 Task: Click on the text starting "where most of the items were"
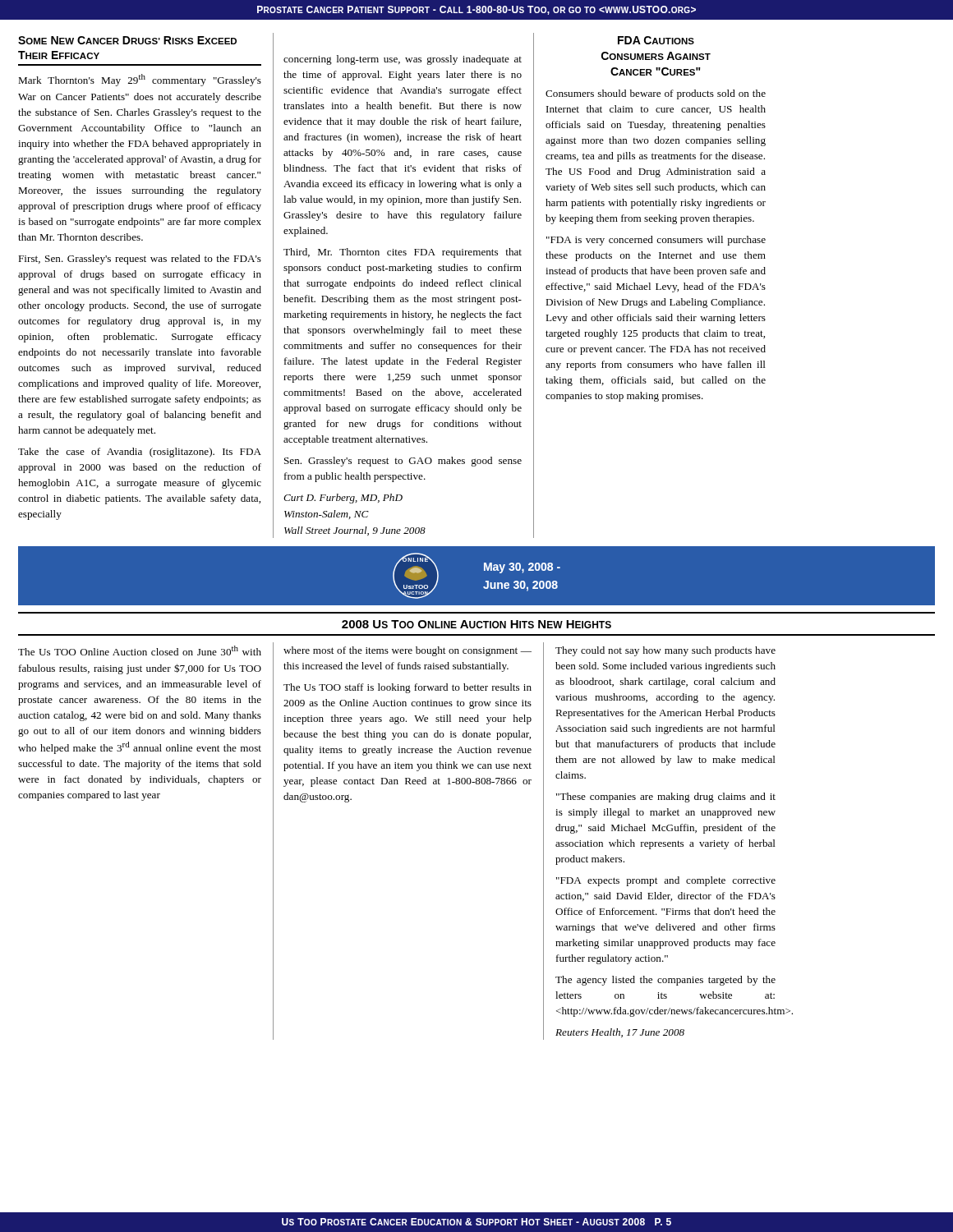tap(408, 658)
